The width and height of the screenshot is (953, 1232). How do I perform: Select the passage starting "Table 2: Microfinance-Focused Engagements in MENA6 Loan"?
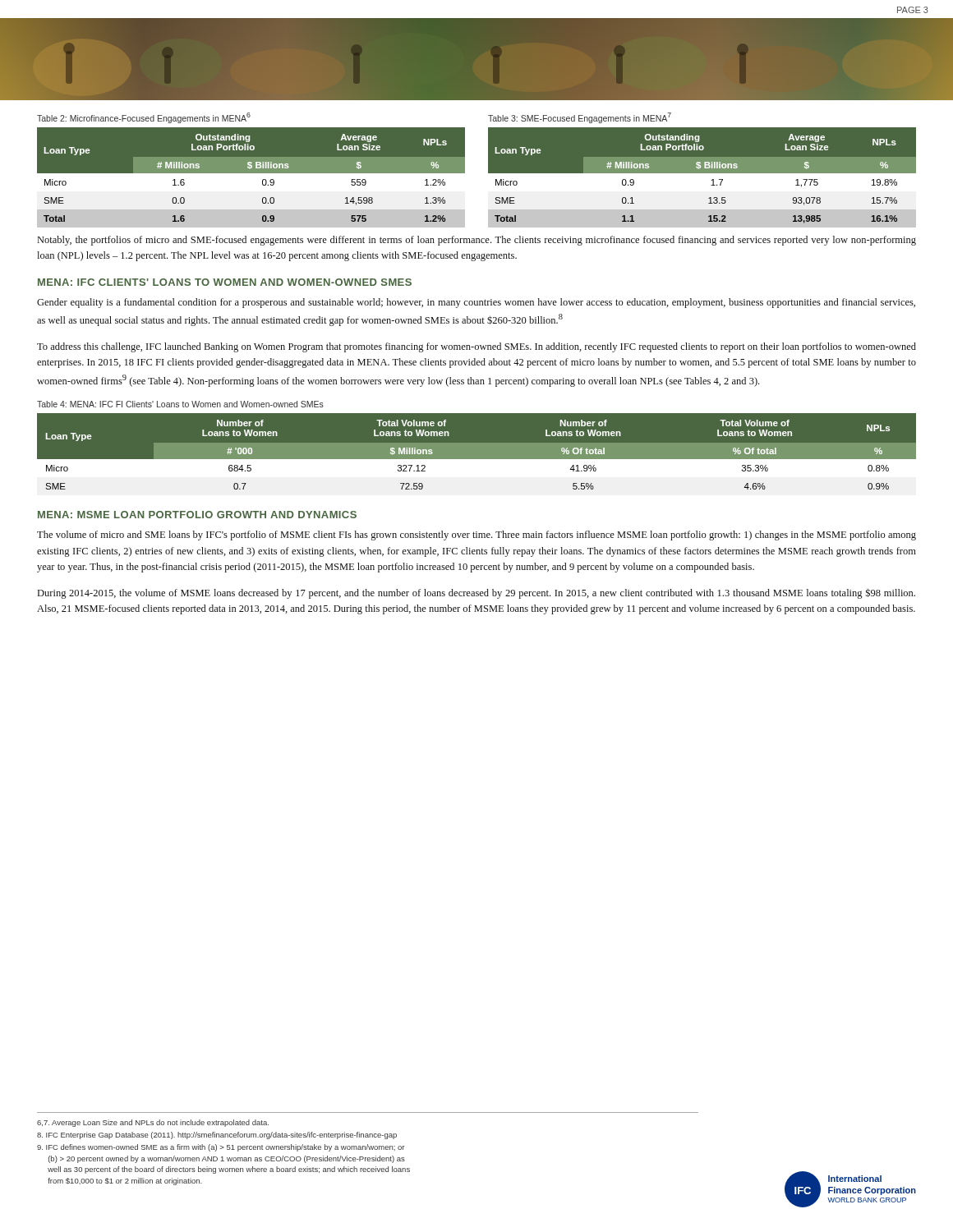tap(251, 169)
